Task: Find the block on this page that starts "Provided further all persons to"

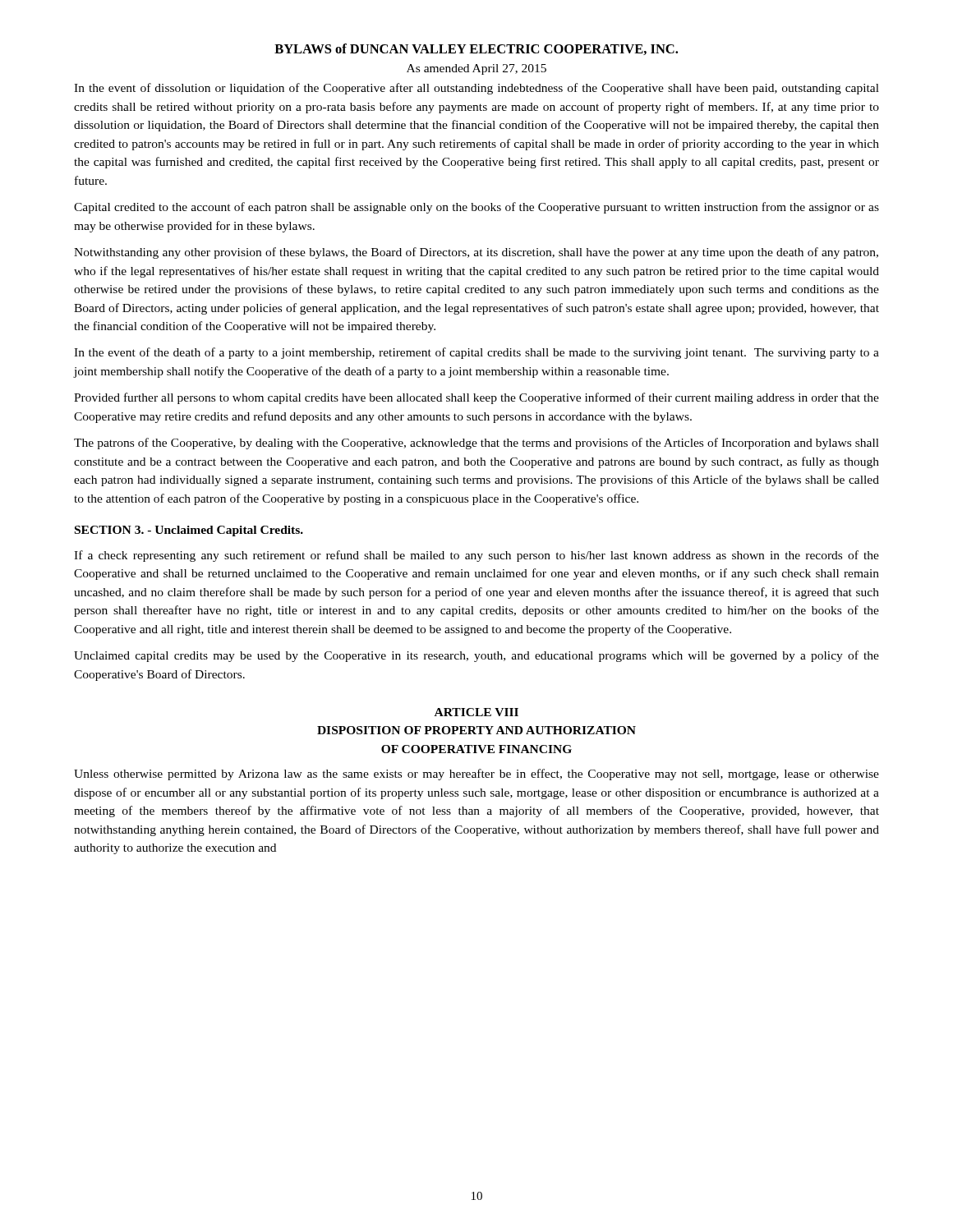Action: click(476, 407)
